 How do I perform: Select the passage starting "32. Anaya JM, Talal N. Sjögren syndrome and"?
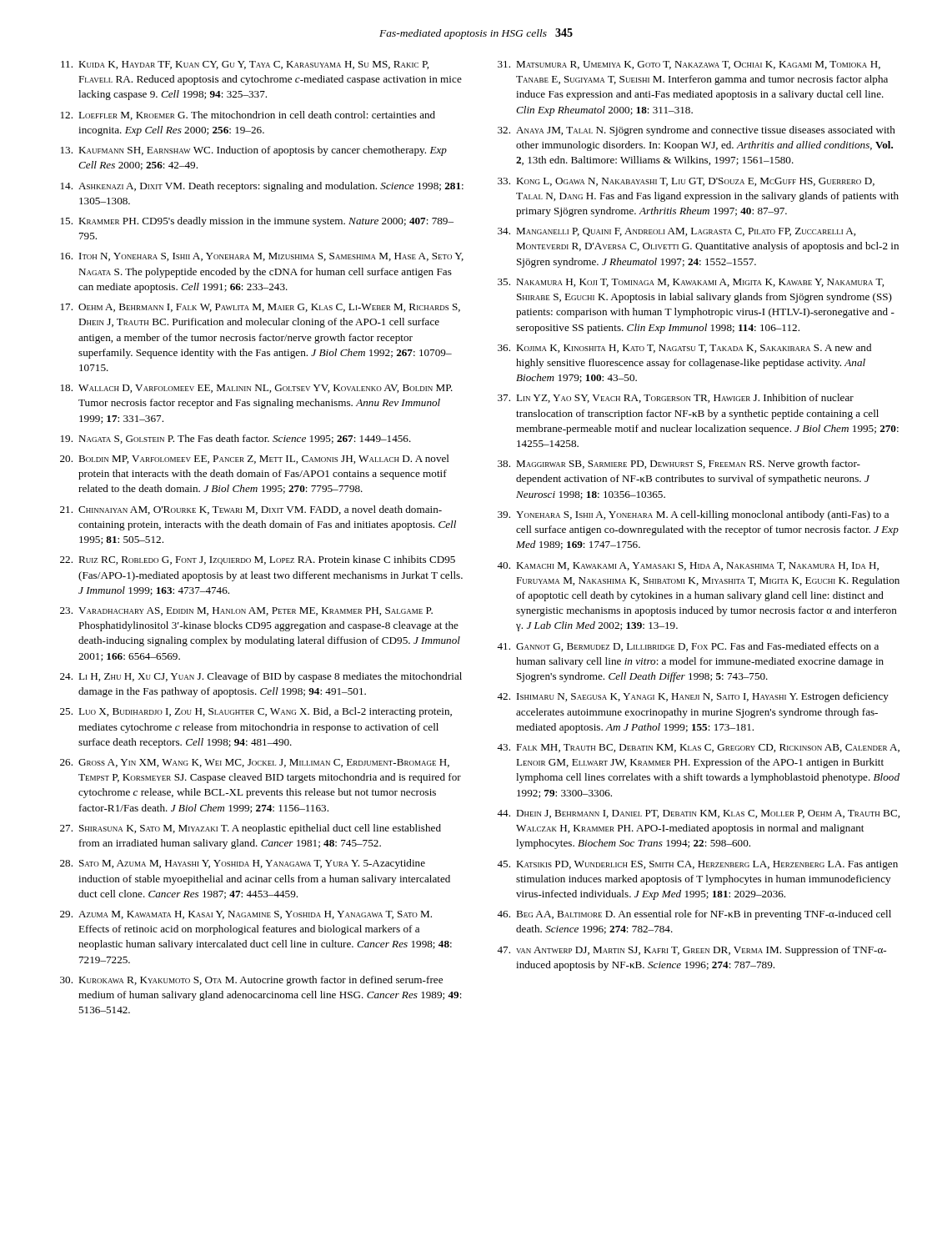click(x=695, y=145)
